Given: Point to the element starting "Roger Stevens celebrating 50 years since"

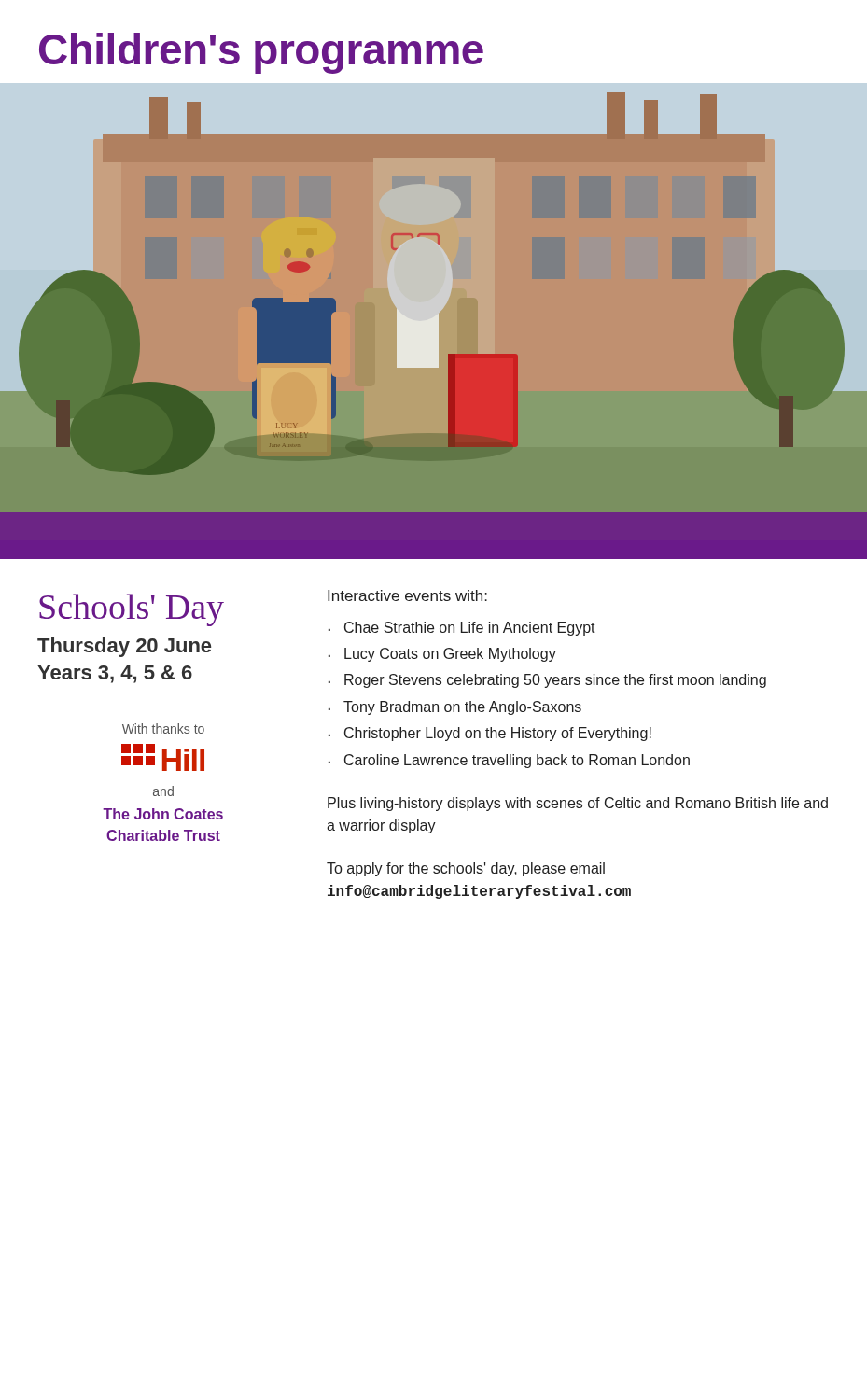Looking at the screenshot, I should click(555, 680).
